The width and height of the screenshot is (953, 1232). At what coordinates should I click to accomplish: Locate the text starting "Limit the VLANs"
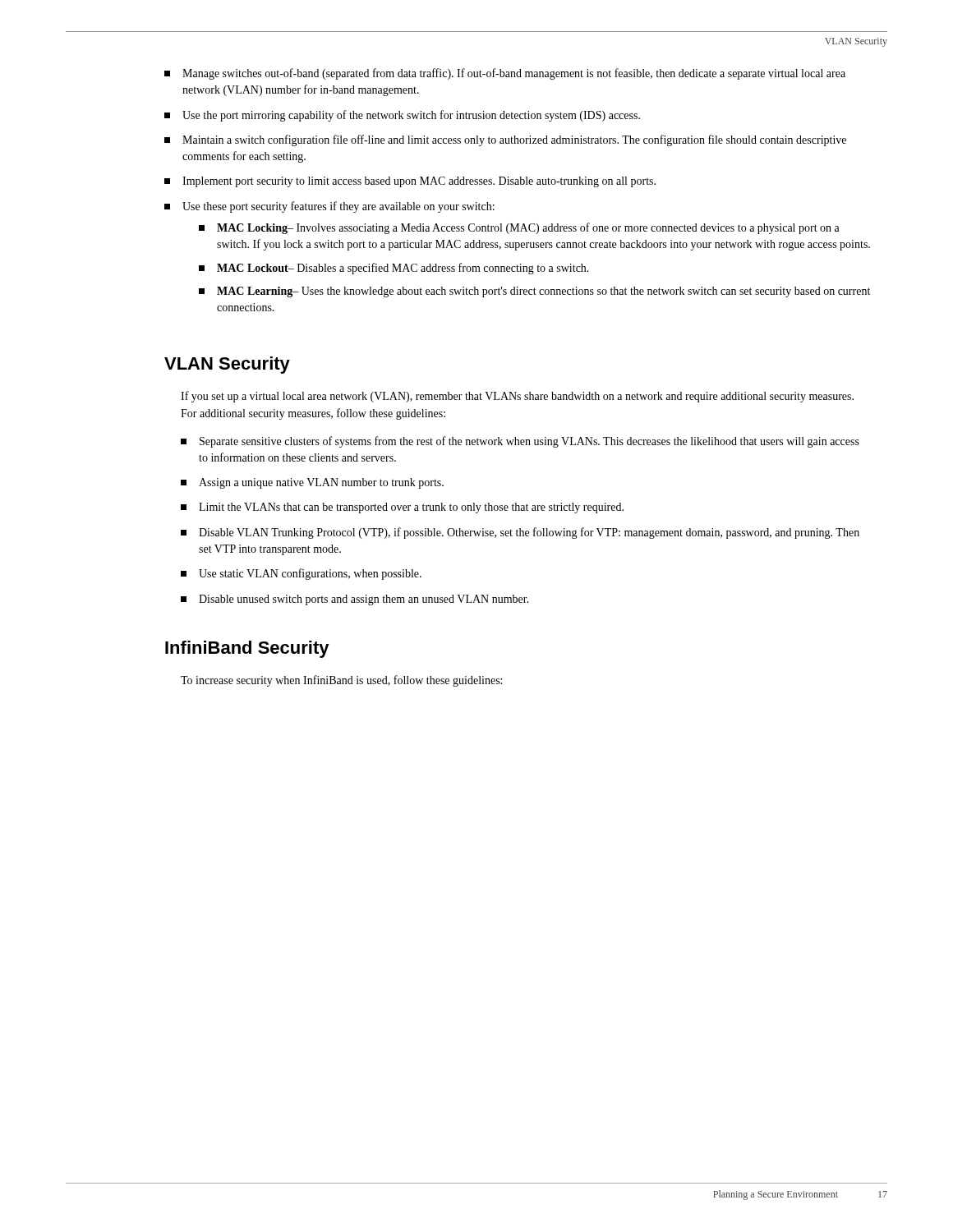pos(526,508)
